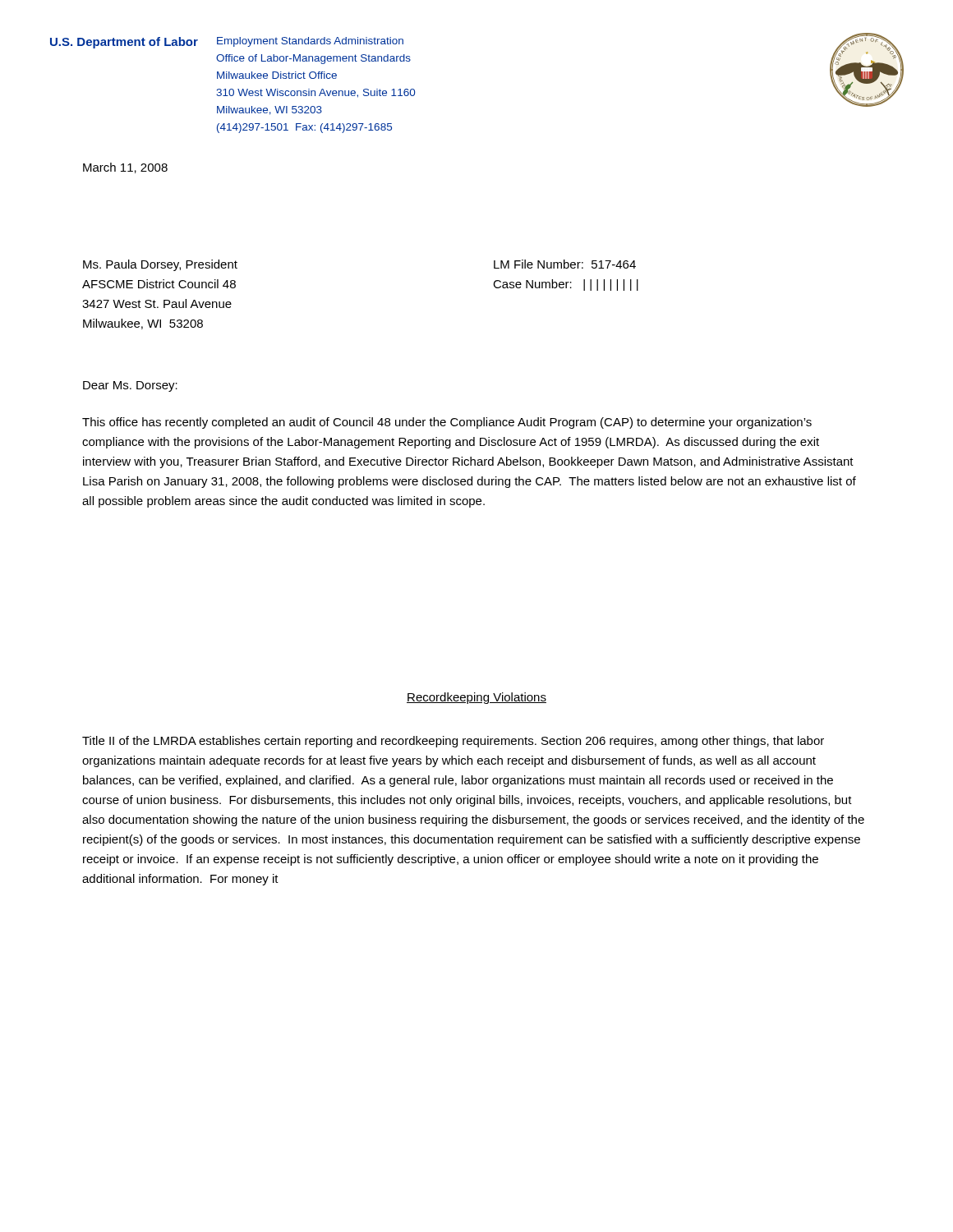Find the text block containing "Title II of the LMRDA"

(x=473, y=809)
